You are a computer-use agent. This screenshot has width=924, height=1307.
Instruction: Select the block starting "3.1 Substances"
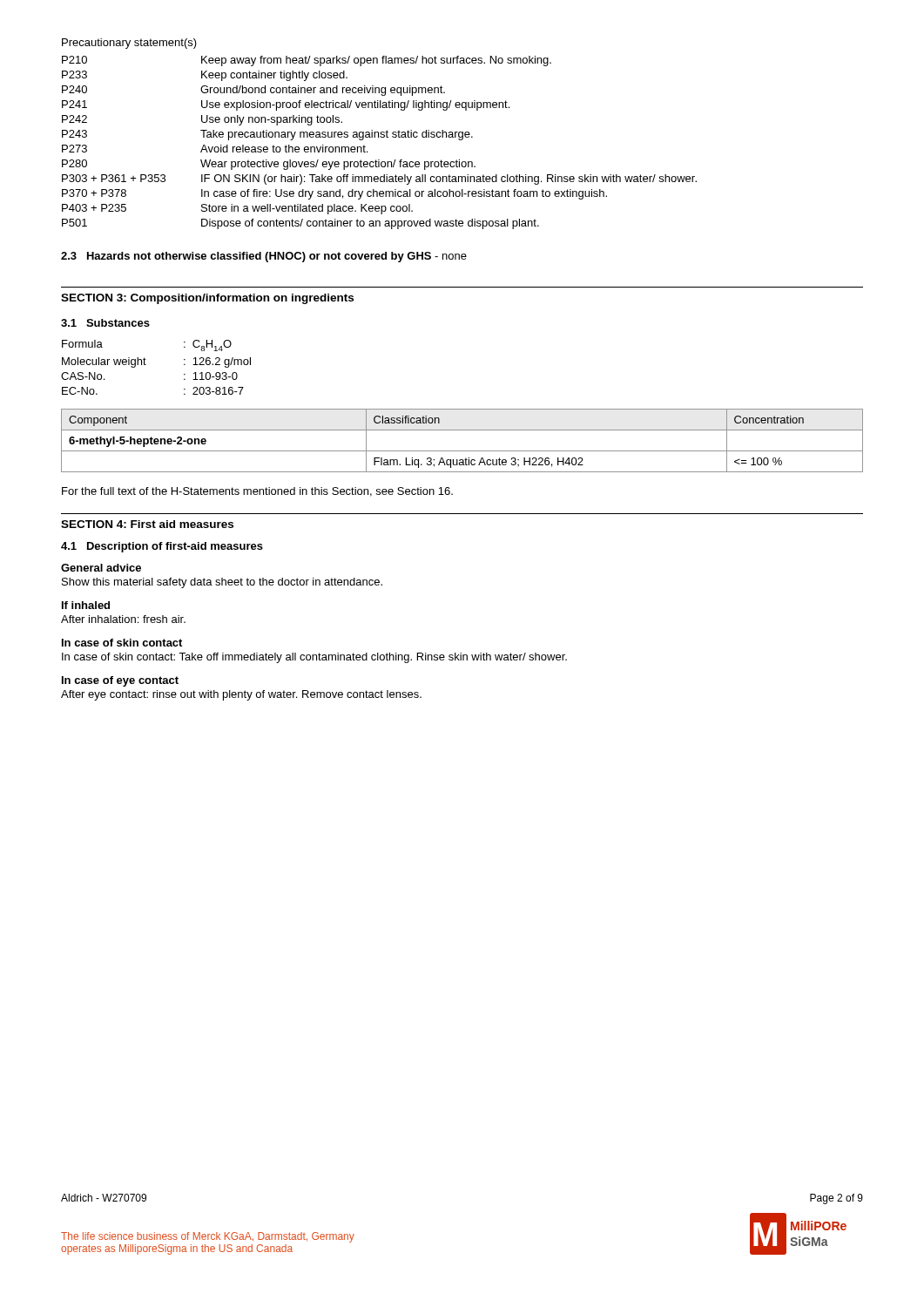(x=105, y=323)
